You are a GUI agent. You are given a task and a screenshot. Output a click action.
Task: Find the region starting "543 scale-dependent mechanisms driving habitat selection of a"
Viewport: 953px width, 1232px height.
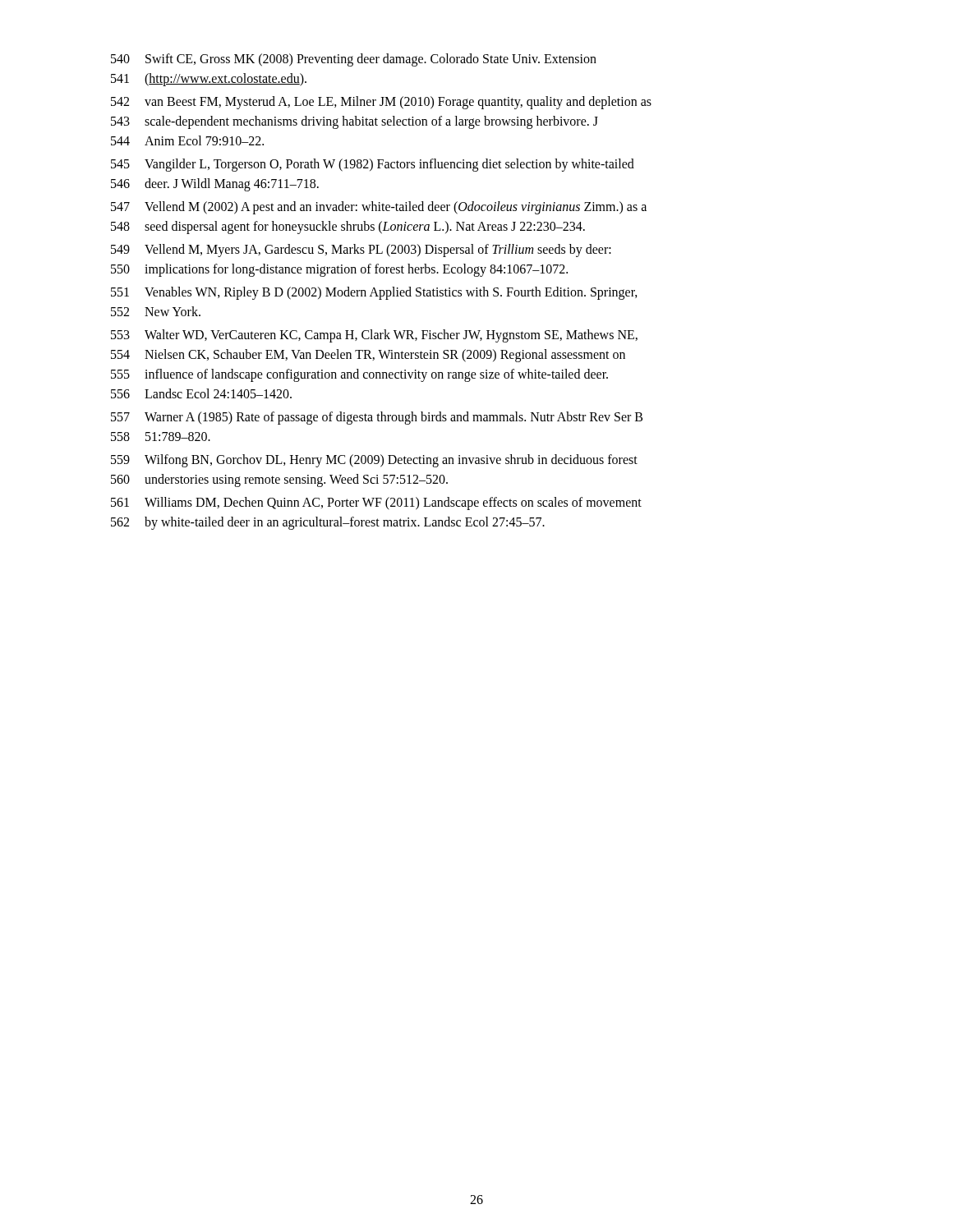476,122
